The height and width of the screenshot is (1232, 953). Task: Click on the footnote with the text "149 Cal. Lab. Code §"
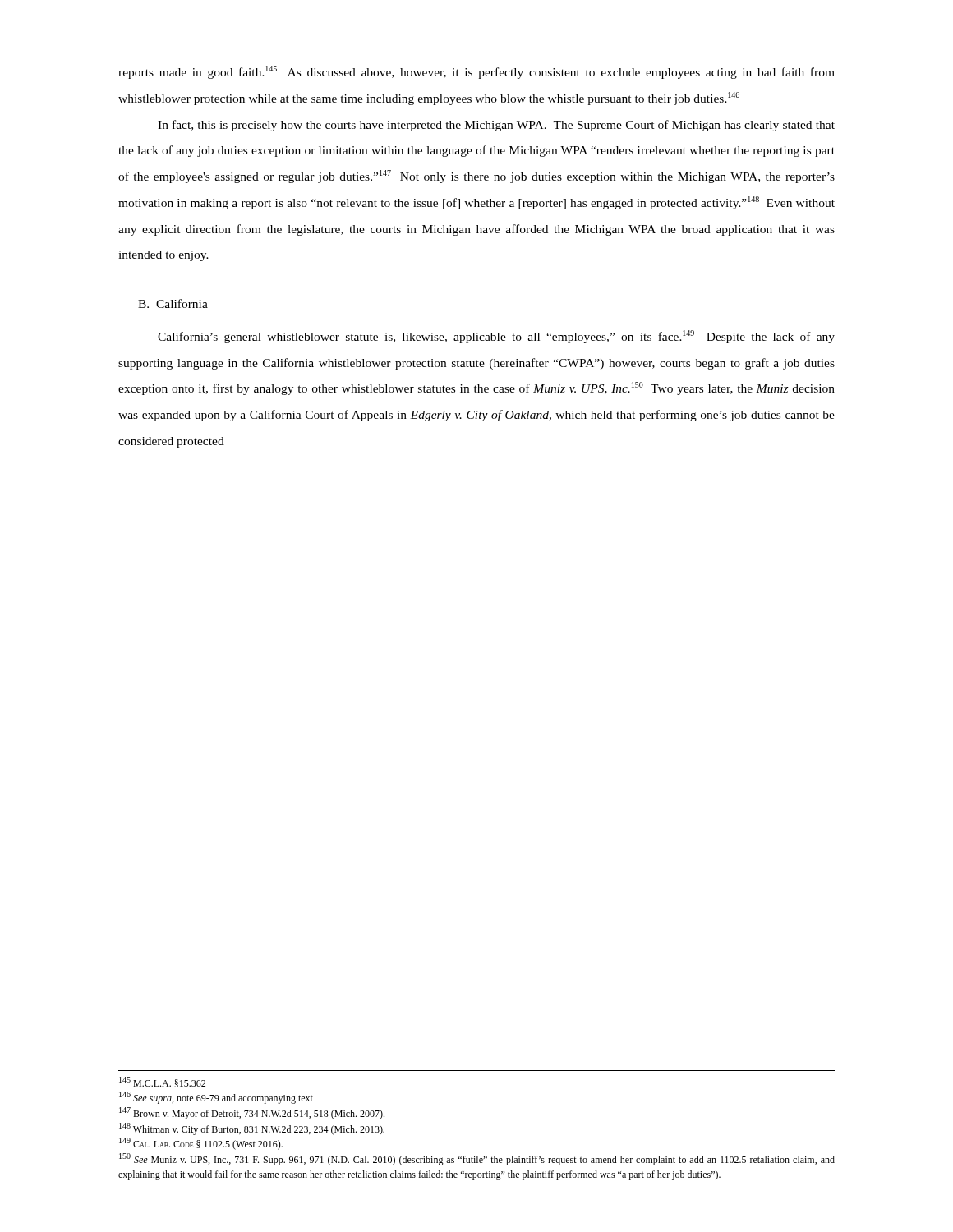[x=476, y=1145]
